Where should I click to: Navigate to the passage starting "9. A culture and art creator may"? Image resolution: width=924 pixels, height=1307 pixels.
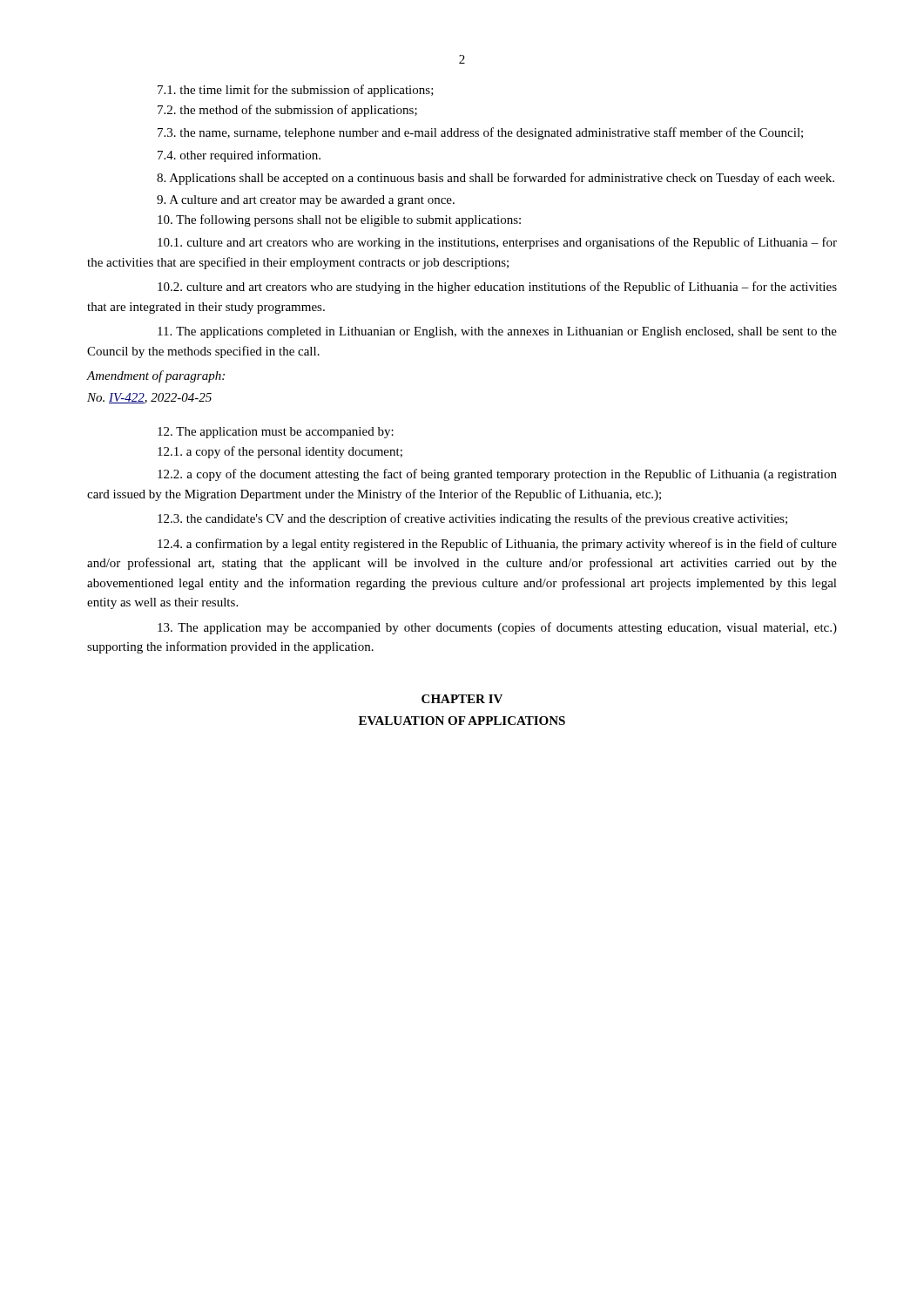[306, 200]
